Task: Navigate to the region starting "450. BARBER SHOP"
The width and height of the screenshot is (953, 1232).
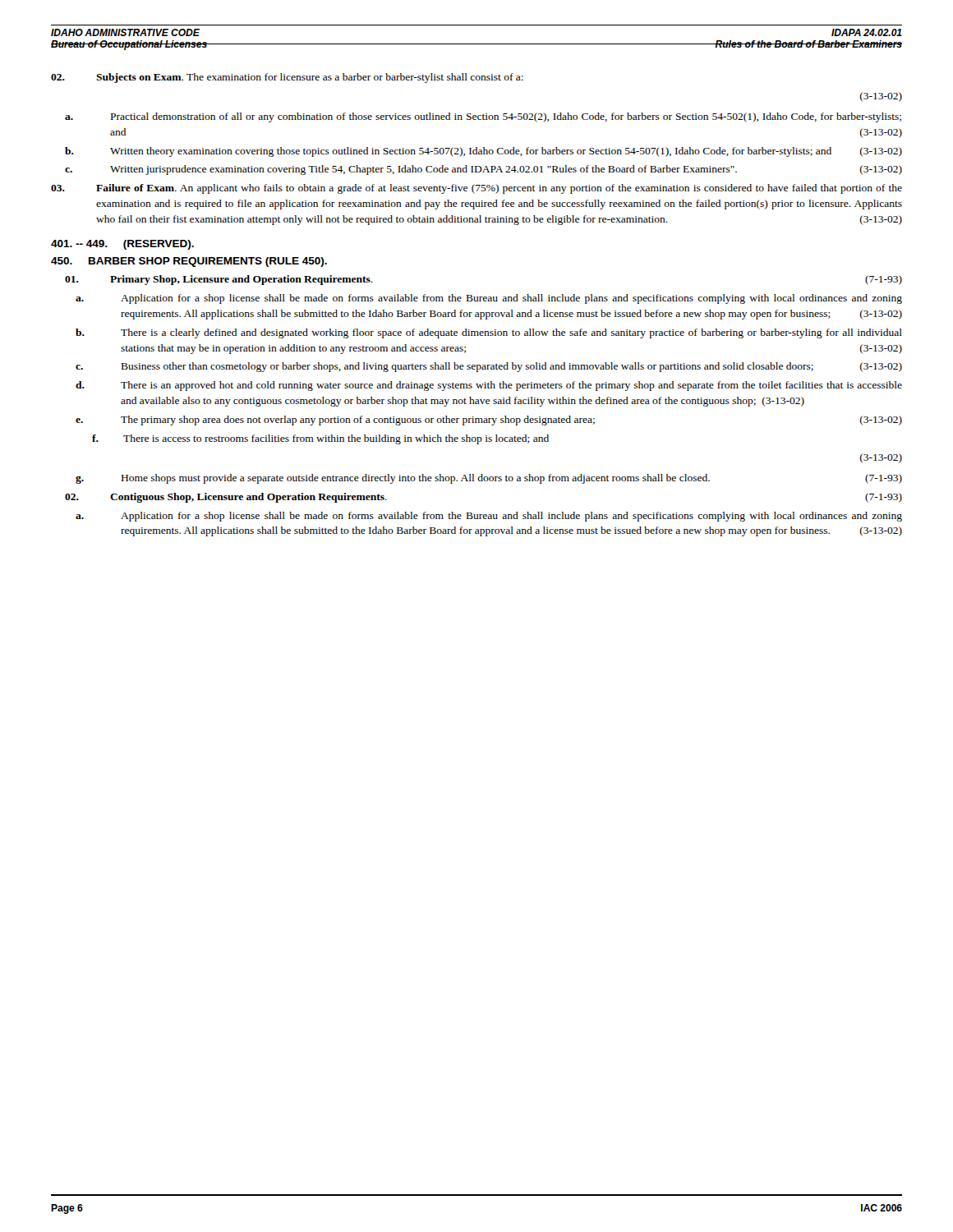Action: tap(189, 261)
